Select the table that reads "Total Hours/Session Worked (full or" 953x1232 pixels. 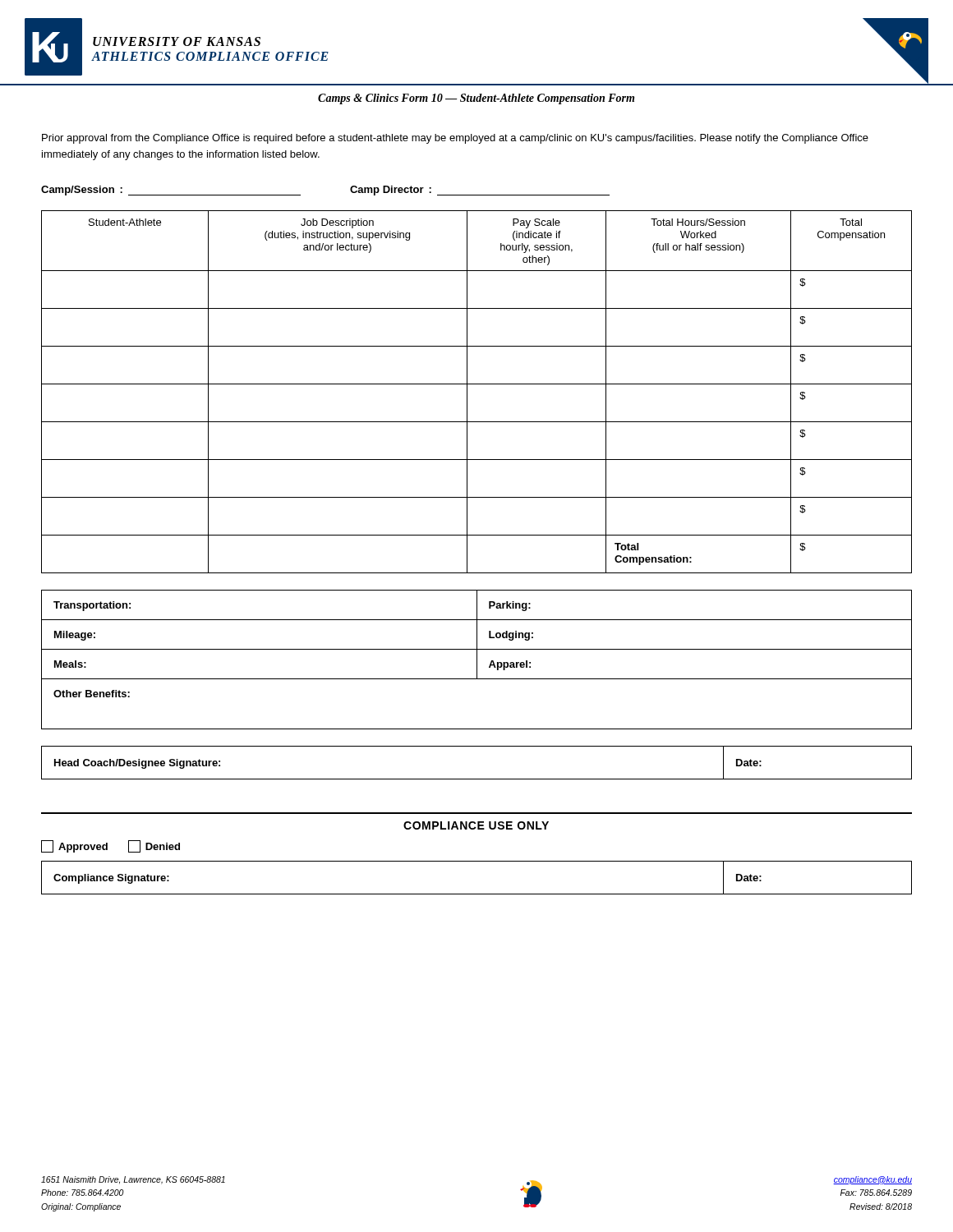coord(476,392)
